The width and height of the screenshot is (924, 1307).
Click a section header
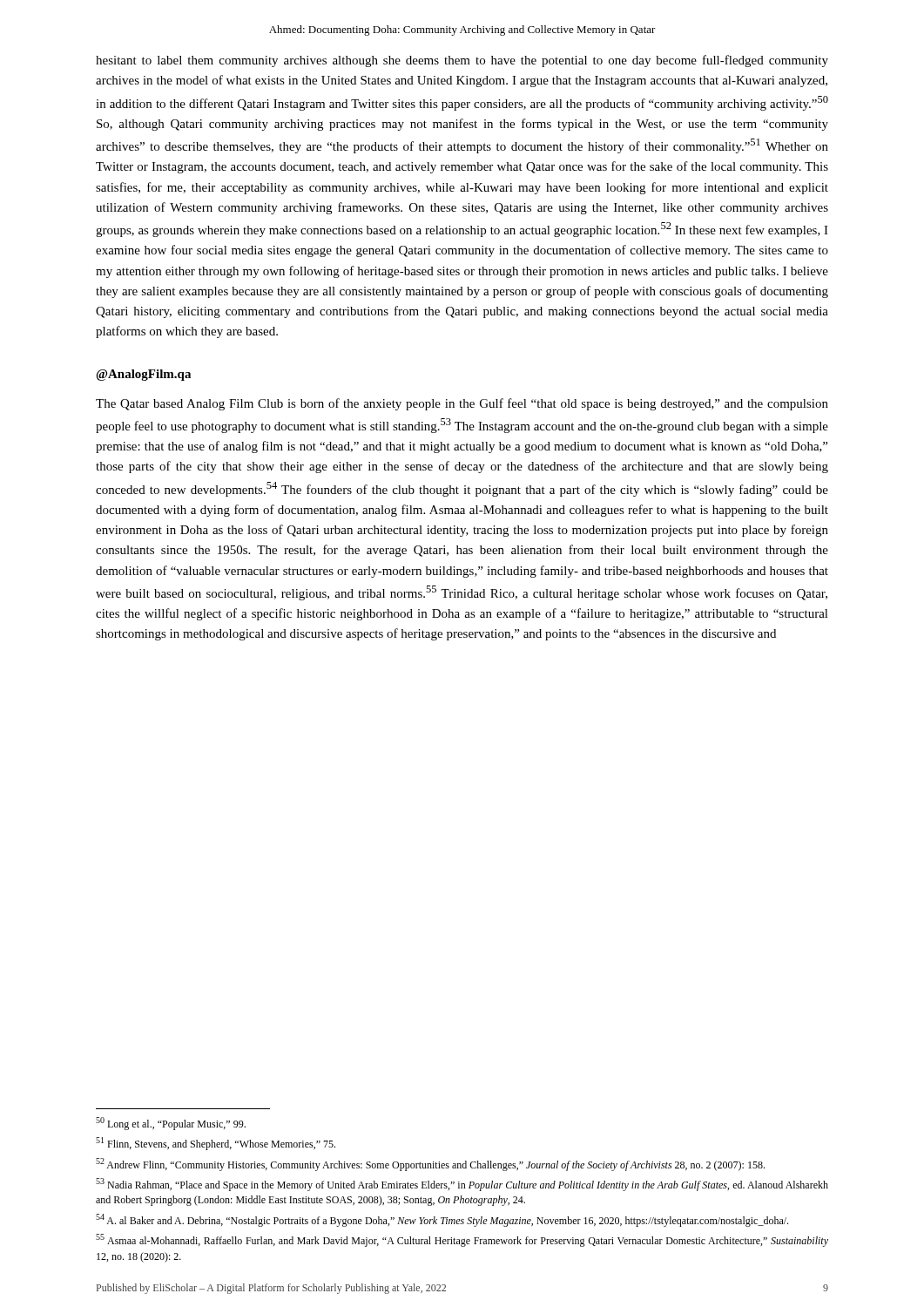[x=143, y=373]
